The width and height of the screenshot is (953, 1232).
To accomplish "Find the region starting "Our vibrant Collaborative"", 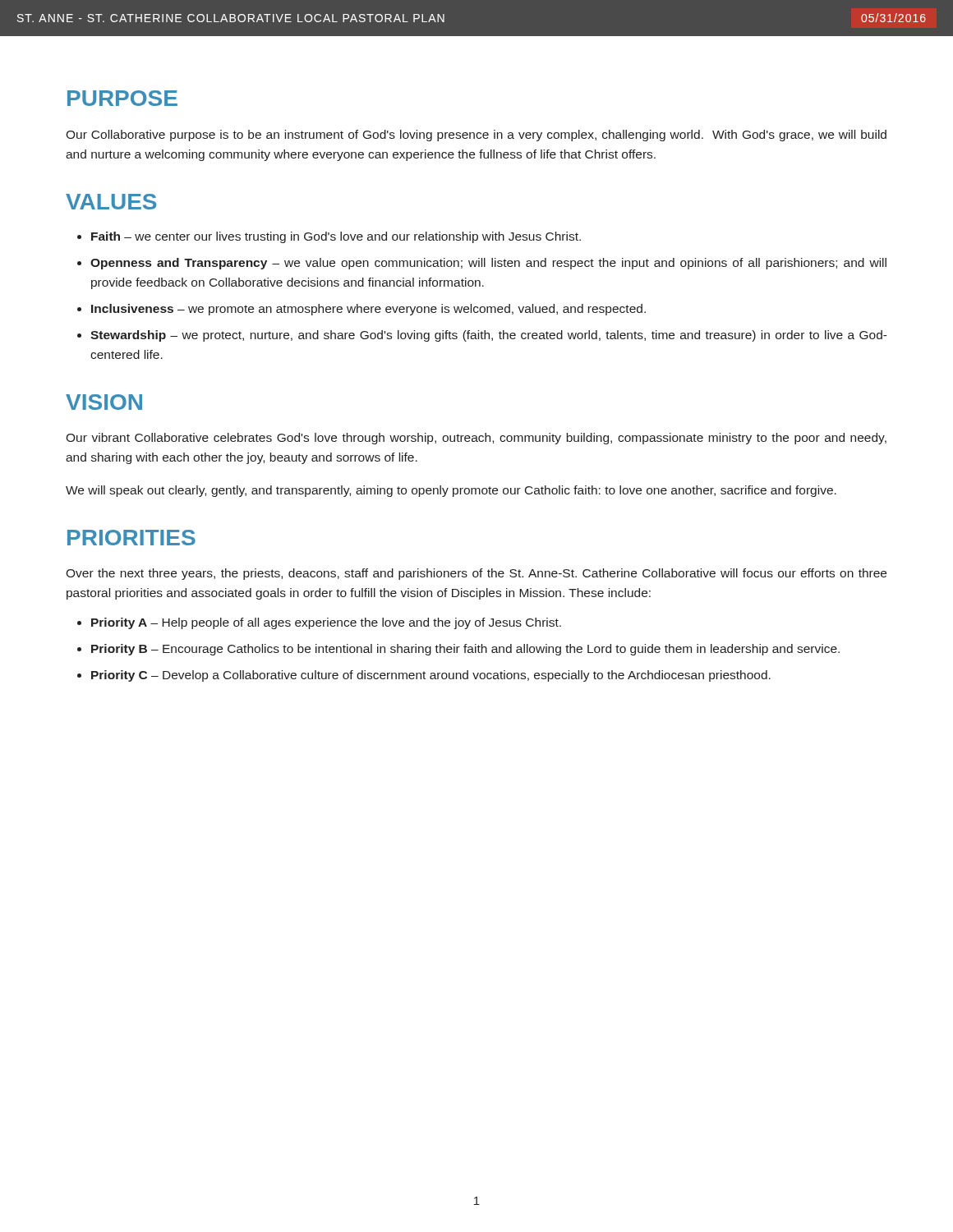I will coord(476,448).
